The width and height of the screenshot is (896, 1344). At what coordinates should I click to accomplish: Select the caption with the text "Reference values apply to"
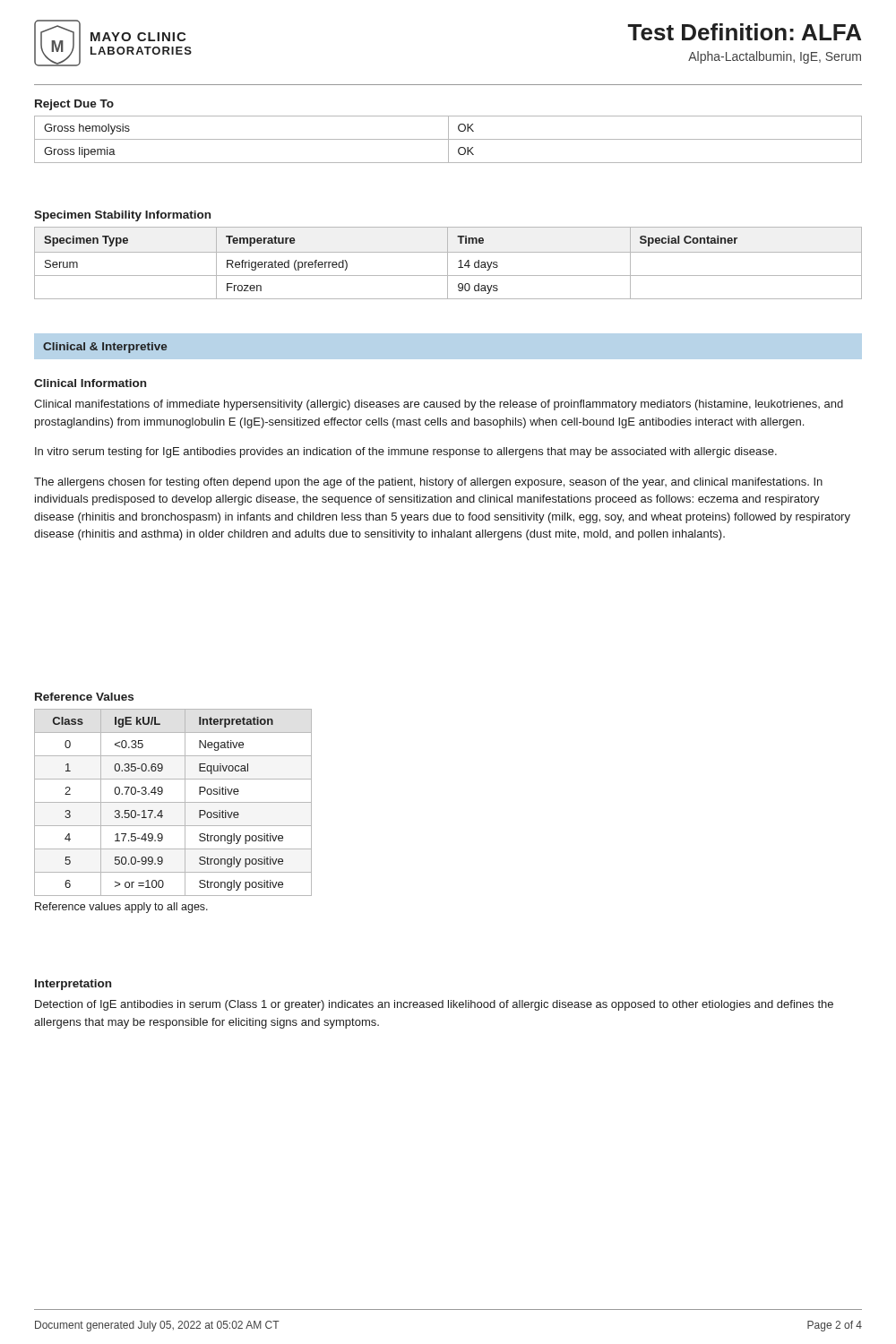tap(121, 907)
